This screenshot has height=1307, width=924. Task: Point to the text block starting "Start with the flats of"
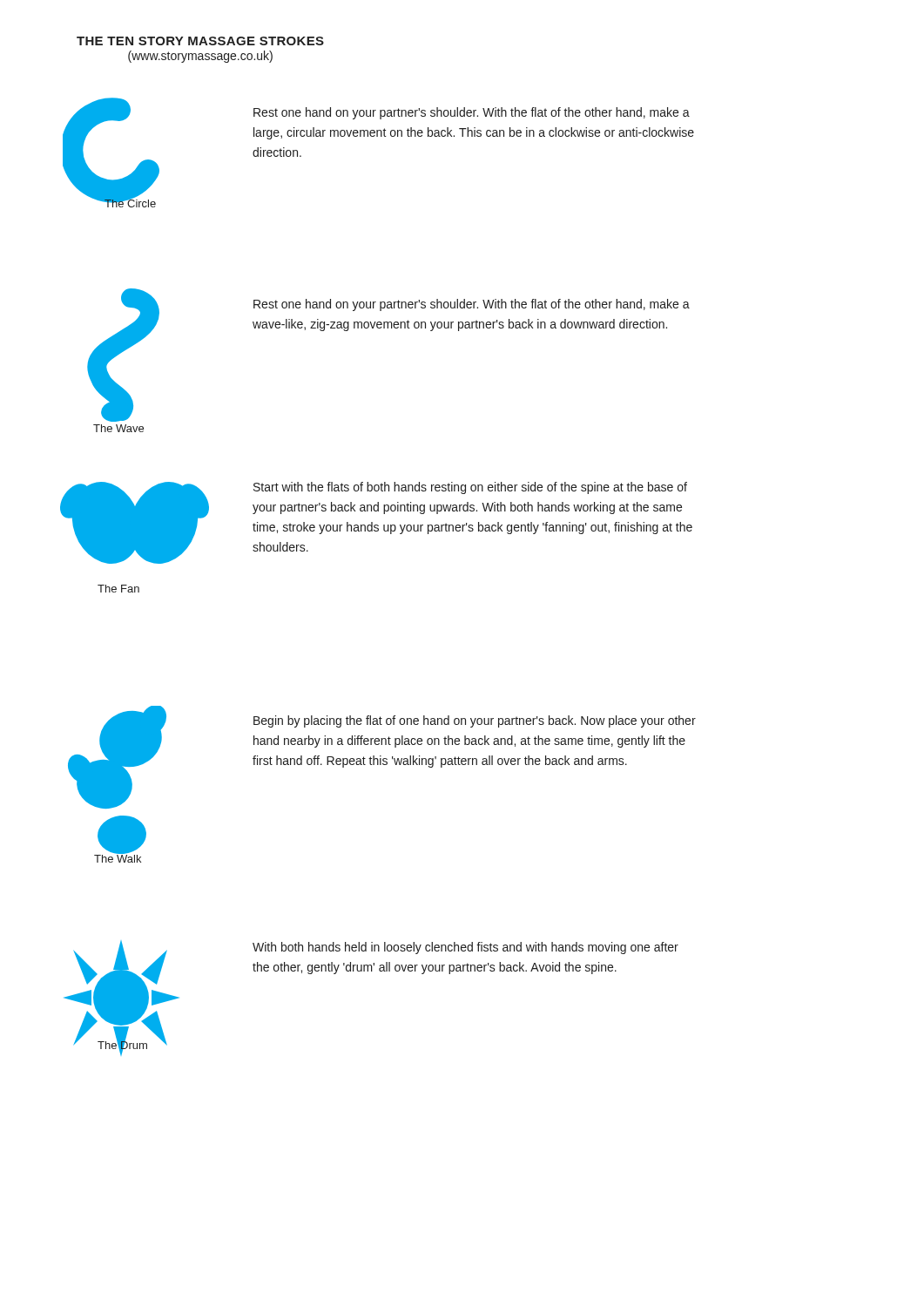473,517
